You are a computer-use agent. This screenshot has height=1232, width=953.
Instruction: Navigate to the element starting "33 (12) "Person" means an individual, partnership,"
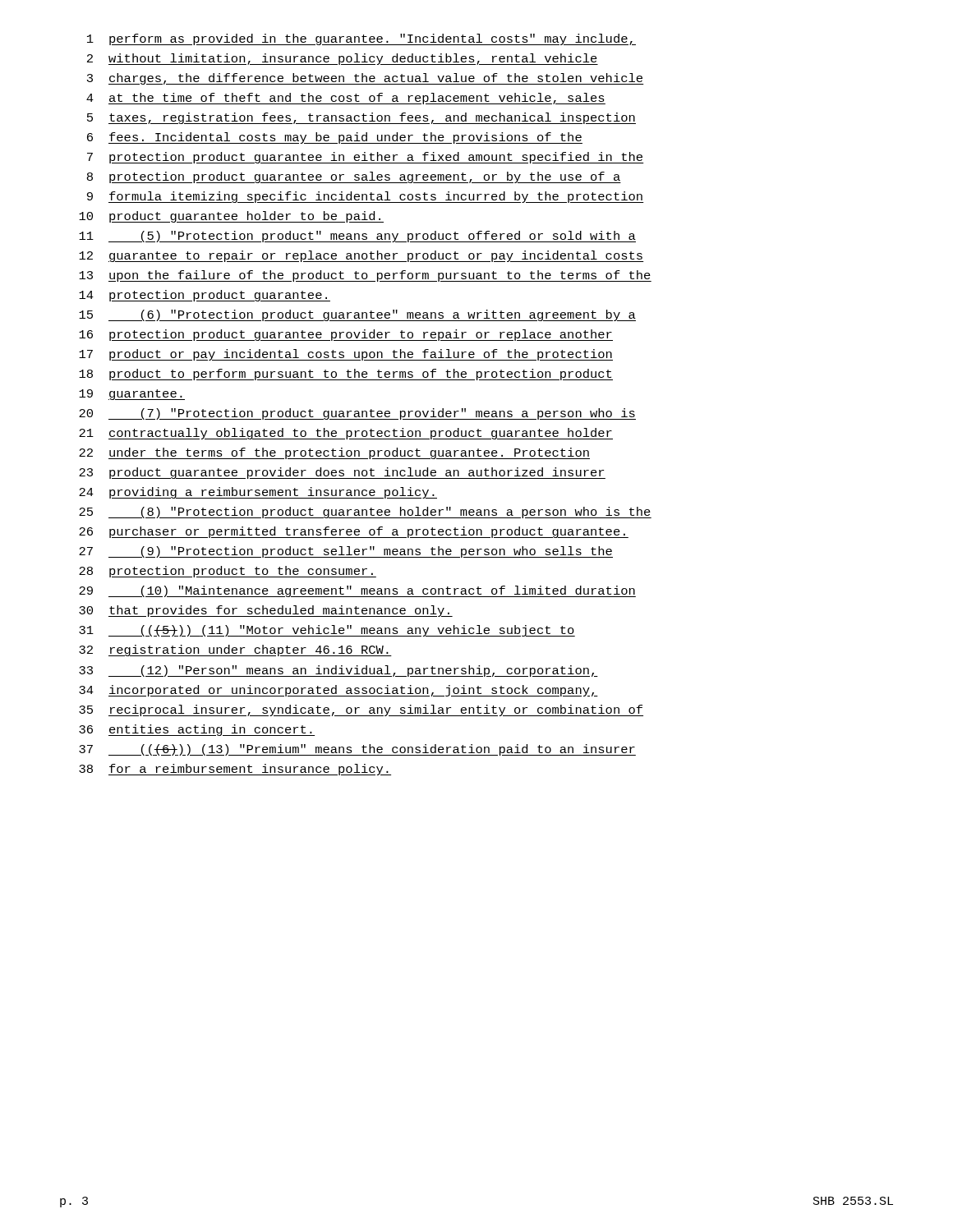tap(476, 671)
